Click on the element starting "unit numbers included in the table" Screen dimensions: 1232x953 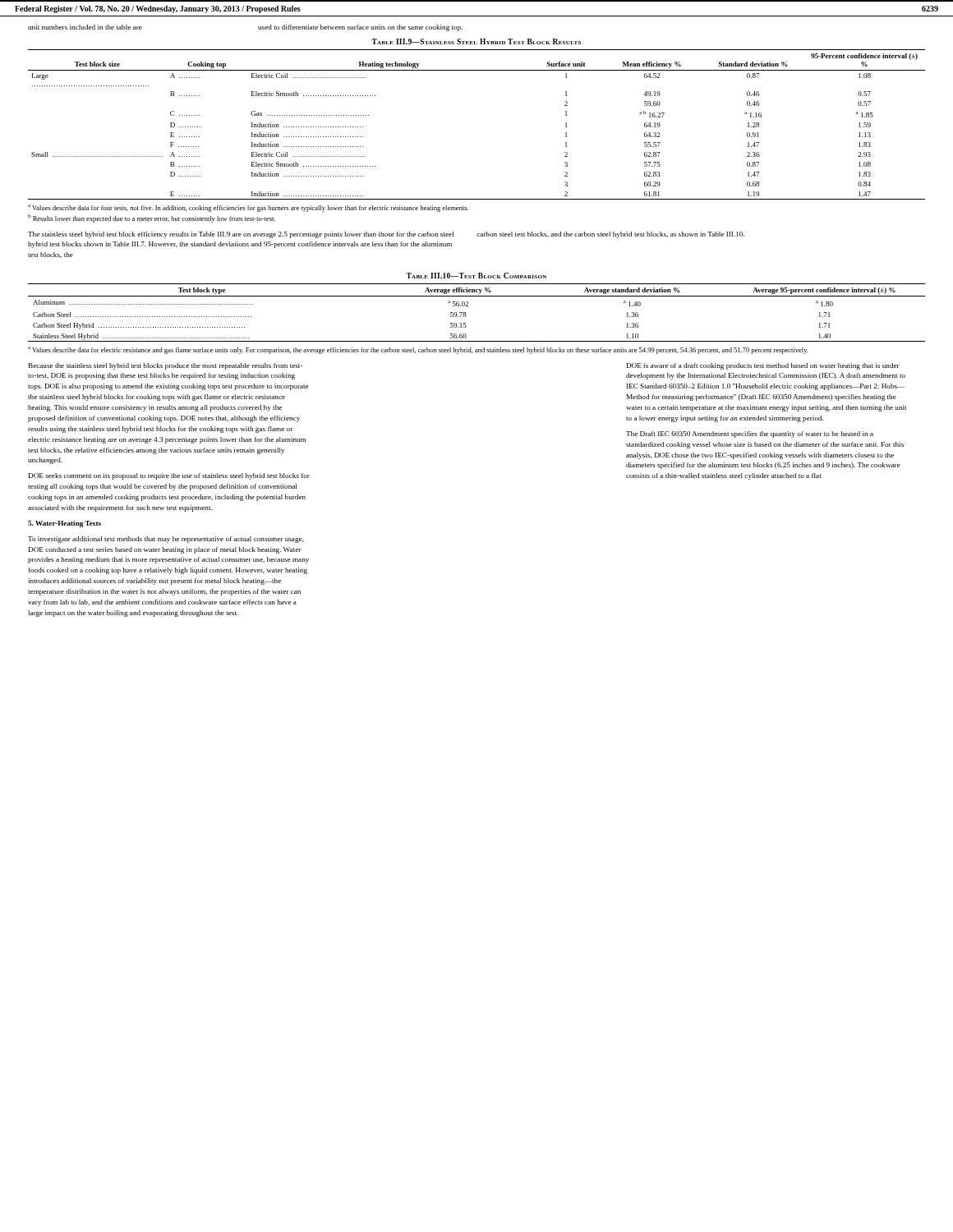[x=85, y=27]
